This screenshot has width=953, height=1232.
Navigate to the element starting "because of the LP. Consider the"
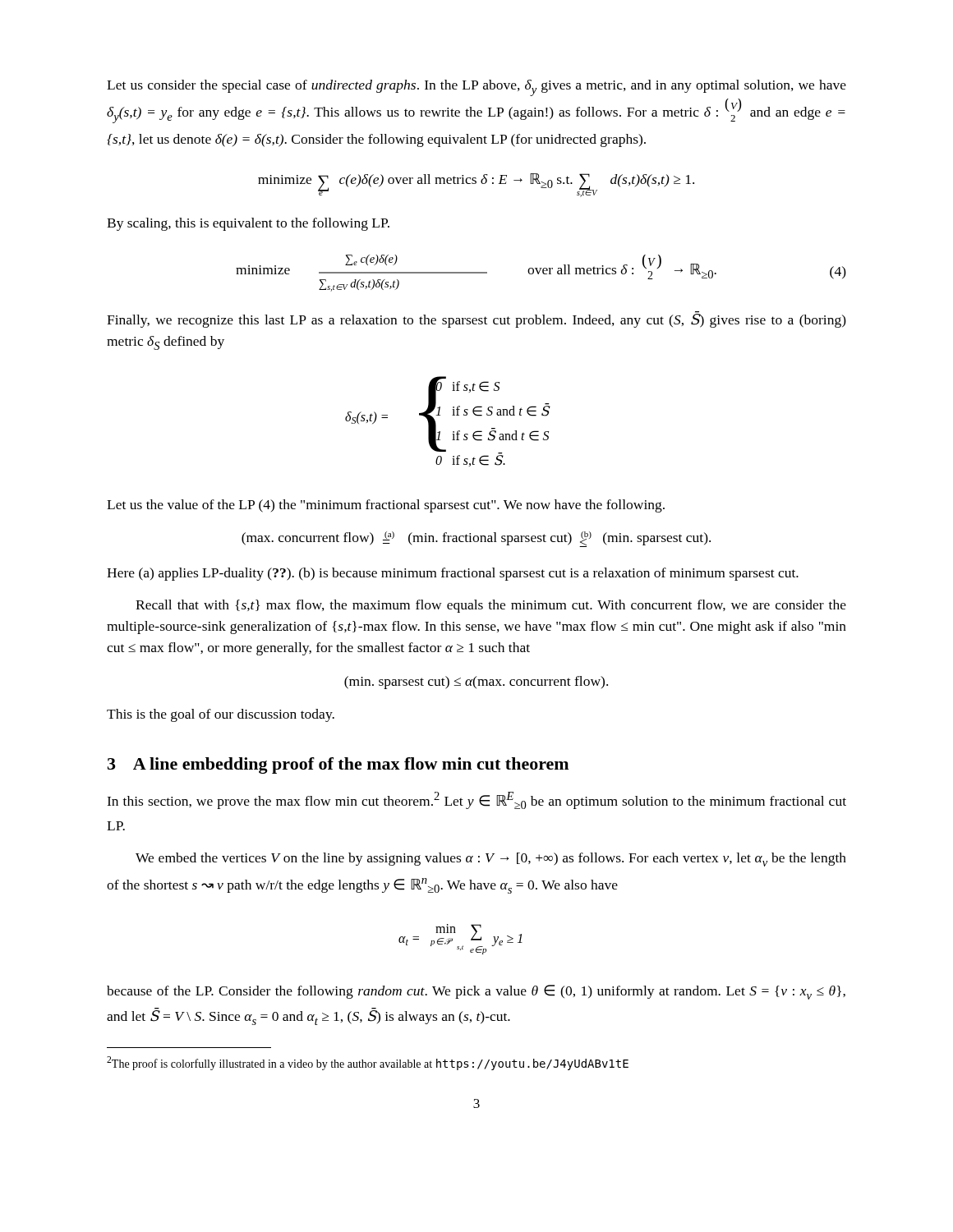click(476, 1005)
